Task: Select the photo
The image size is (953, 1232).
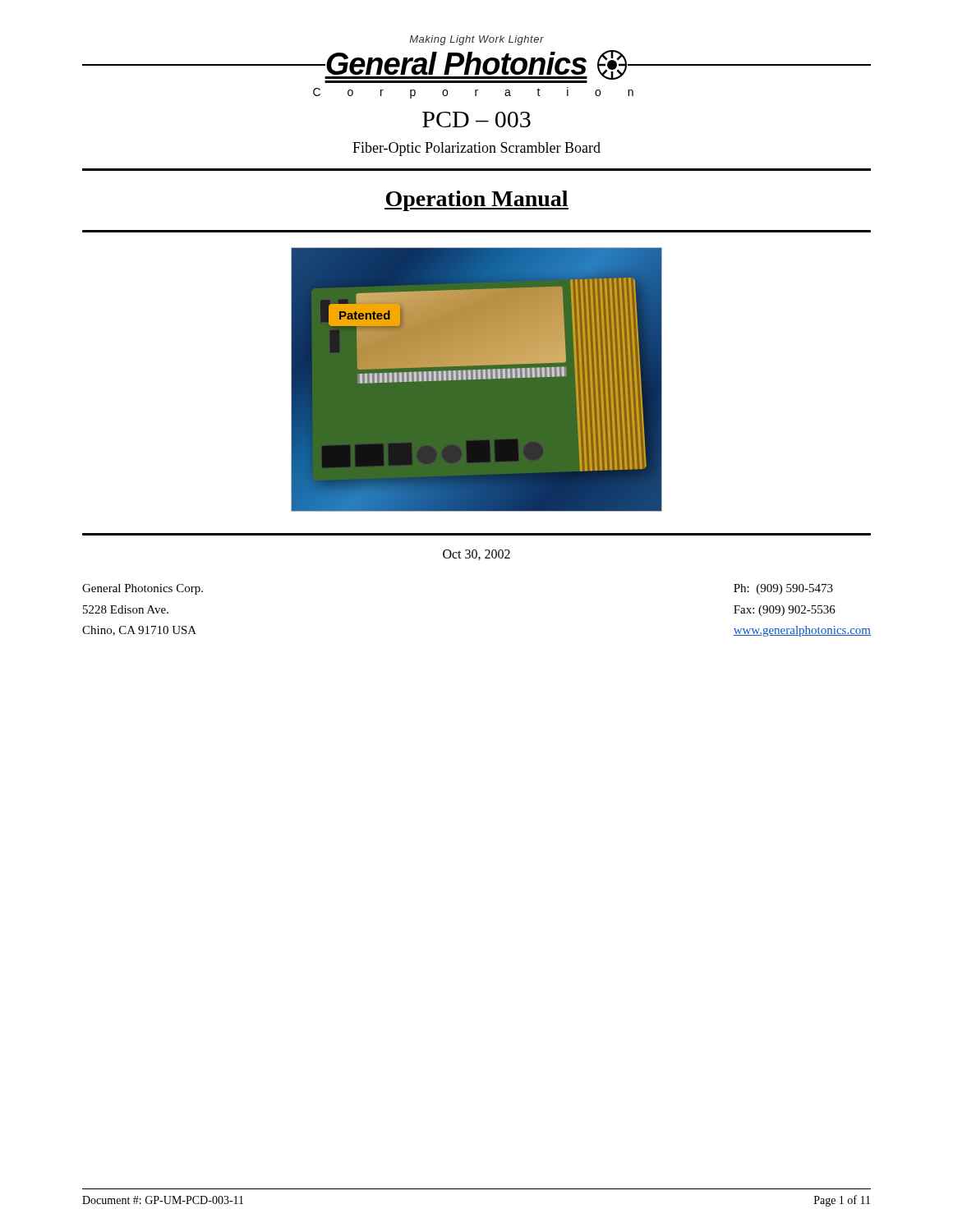Action: point(476,381)
